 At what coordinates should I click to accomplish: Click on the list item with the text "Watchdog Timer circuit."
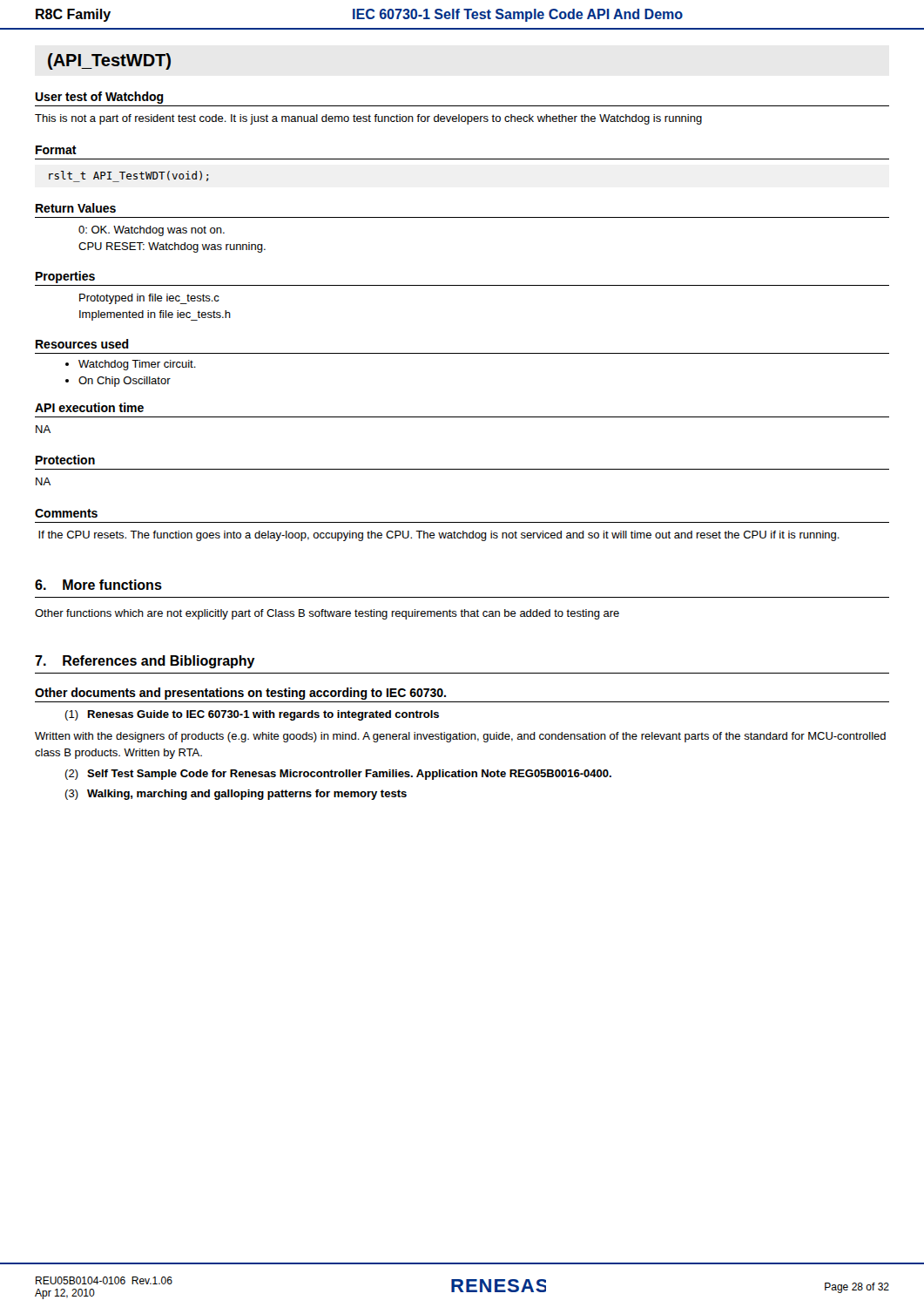click(137, 363)
